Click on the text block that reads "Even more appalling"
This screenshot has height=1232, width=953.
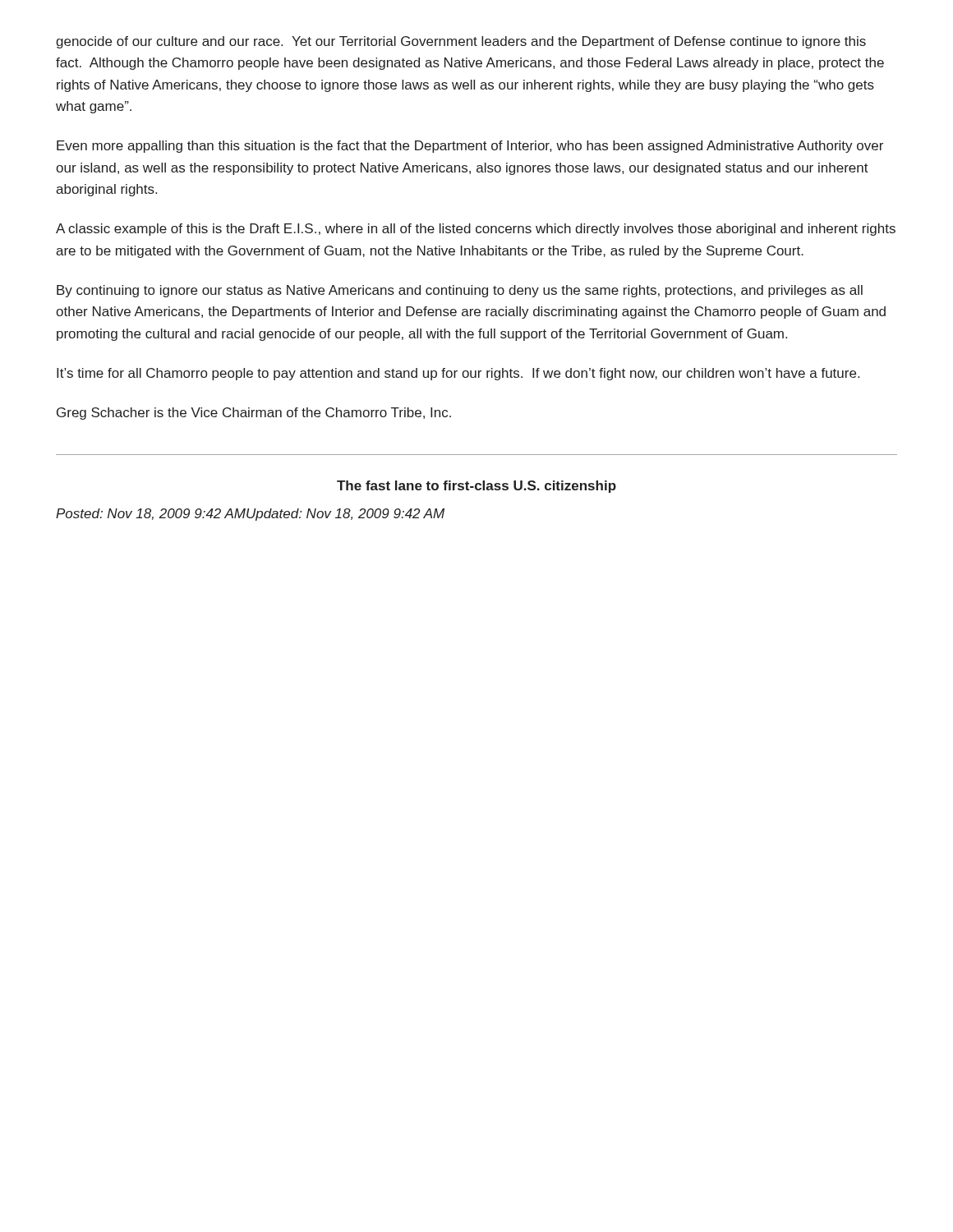coord(470,168)
